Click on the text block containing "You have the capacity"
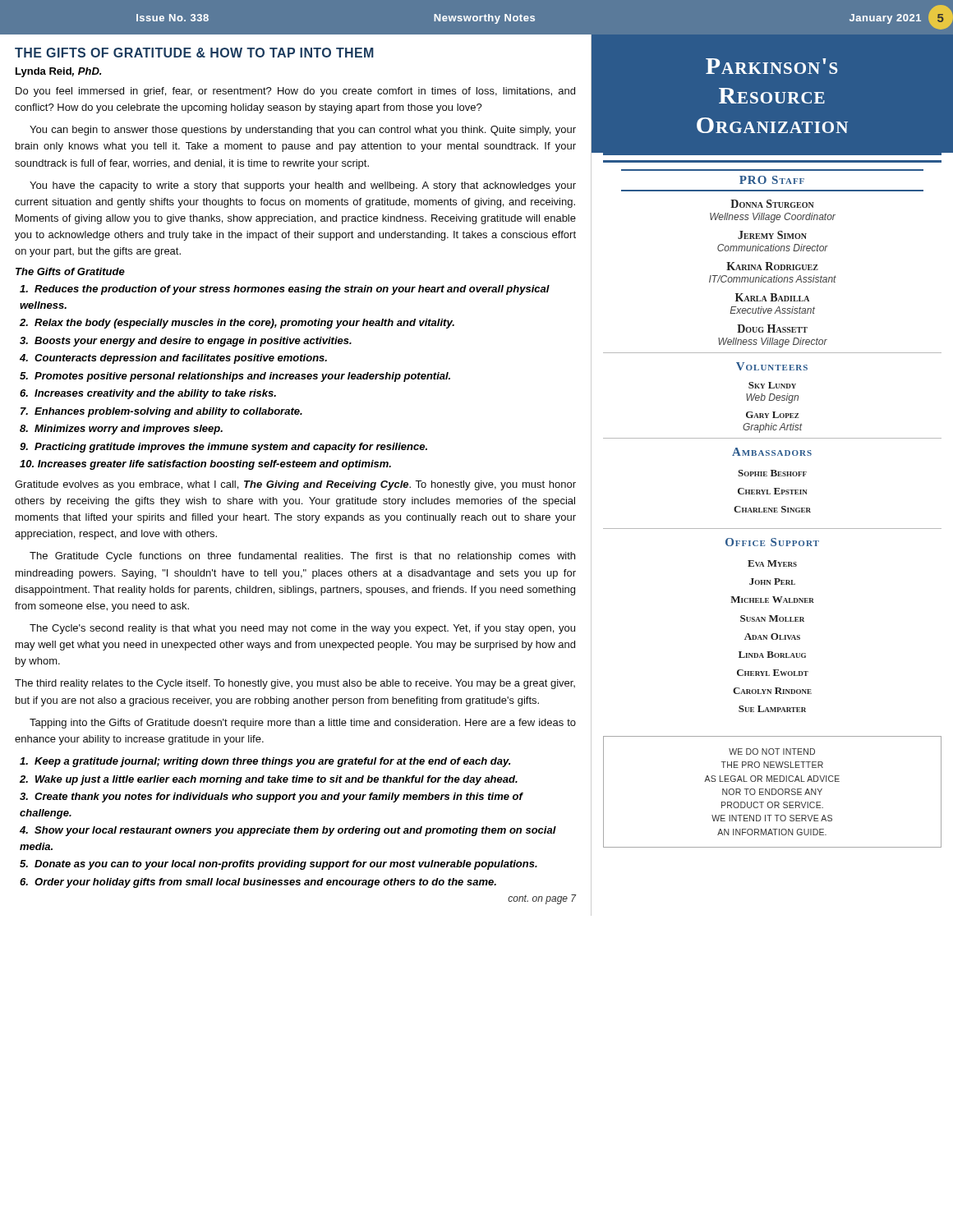The width and height of the screenshot is (953, 1232). click(295, 218)
